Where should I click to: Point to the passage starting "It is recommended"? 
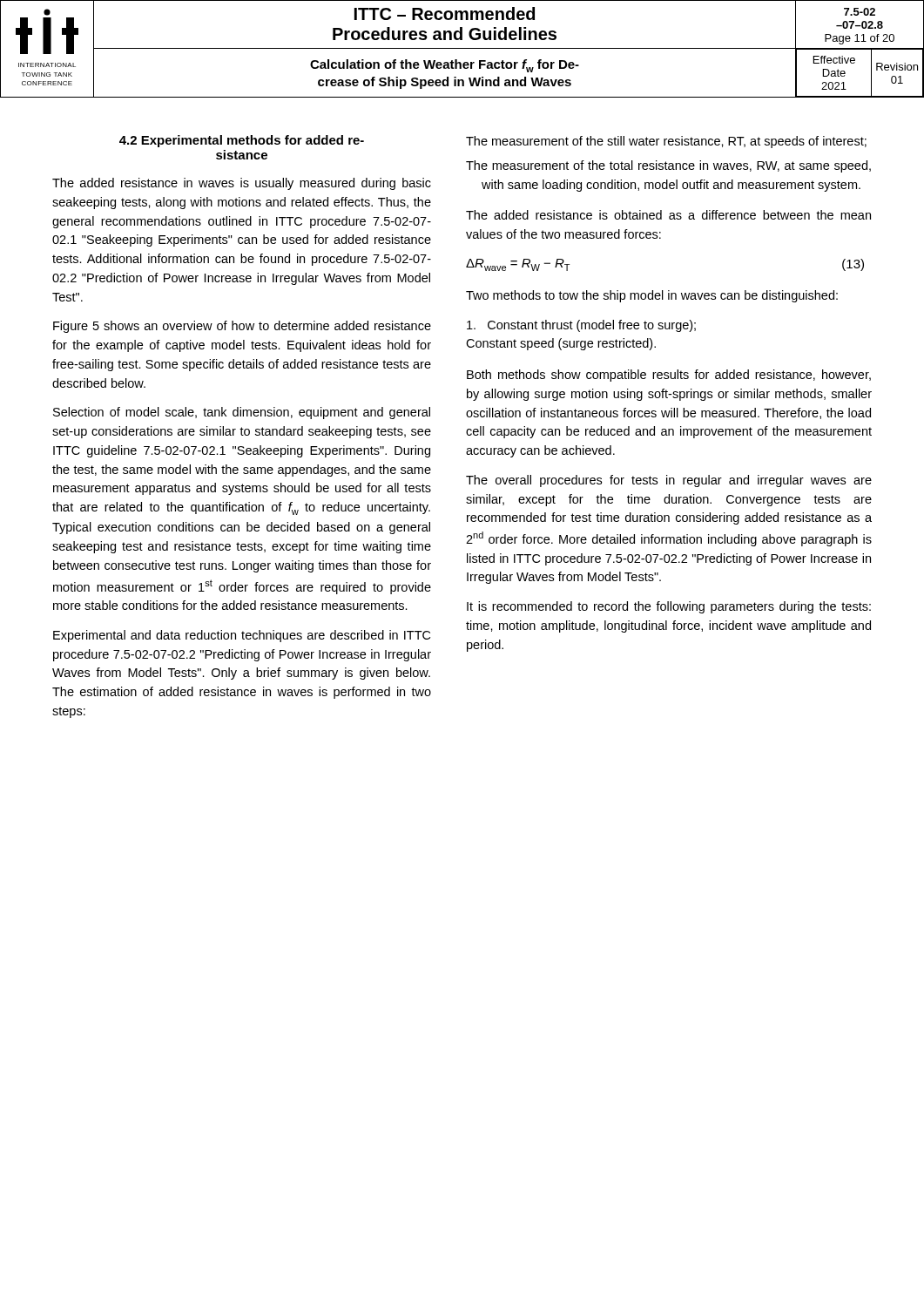[669, 626]
